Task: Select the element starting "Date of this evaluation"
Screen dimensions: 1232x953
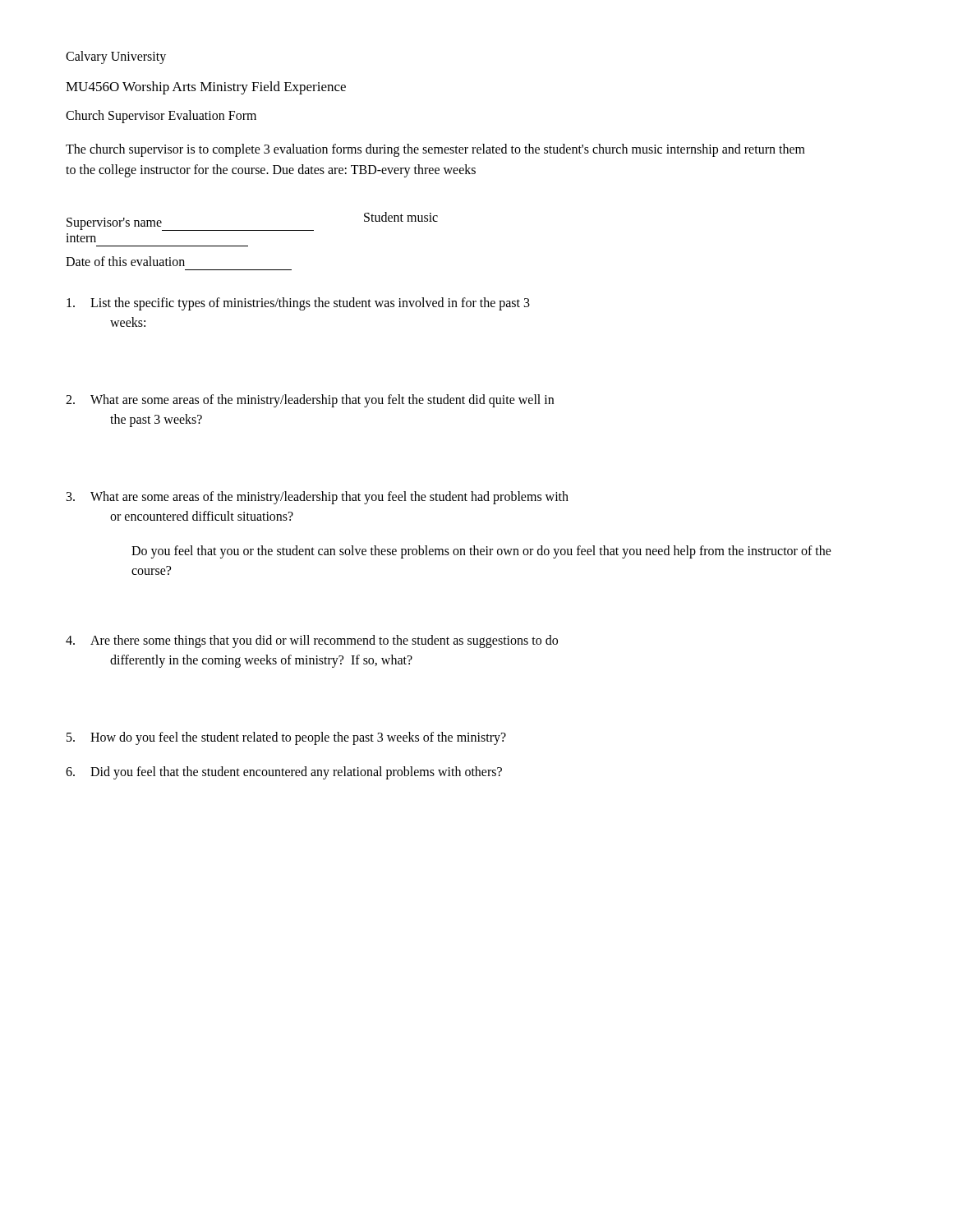Action: 179,262
